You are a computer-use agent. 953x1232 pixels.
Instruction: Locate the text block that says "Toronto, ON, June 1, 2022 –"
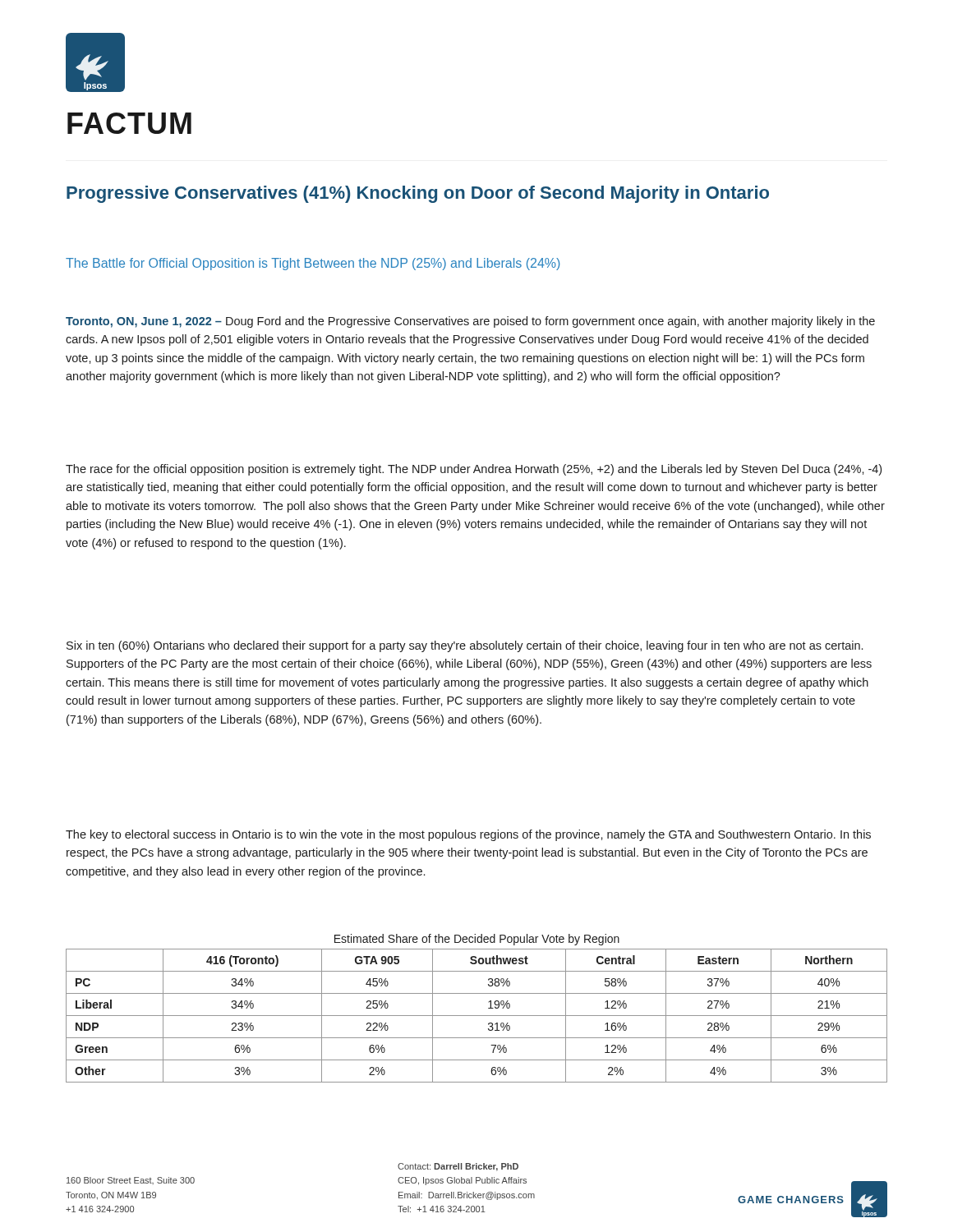tap(476, 349)
